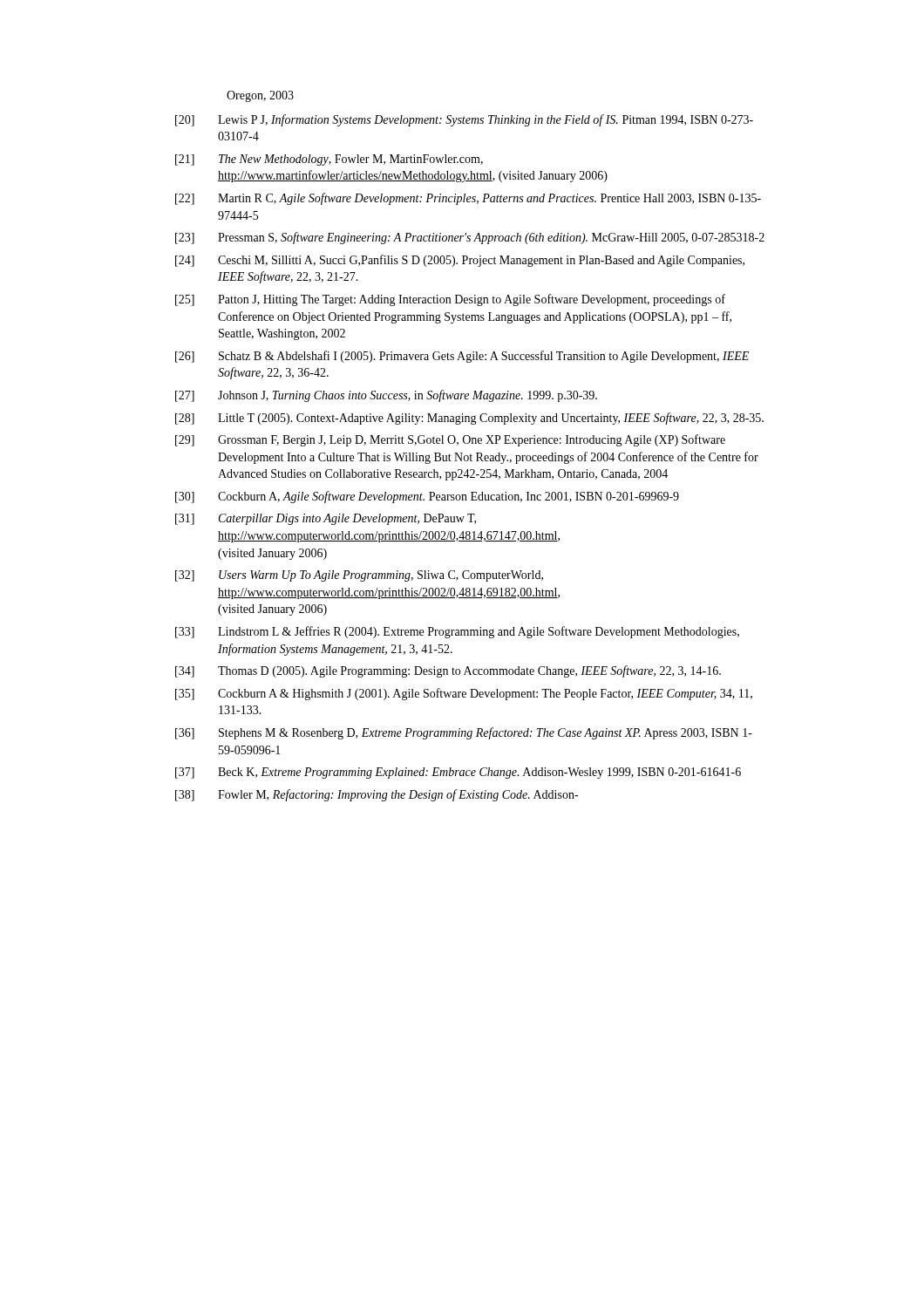Image resolution: width=924 pixels, height=1308 pixels.
Task: Find the list item that reads "[25] Patton J, Hitting The"
Action: tap(471, 317)
